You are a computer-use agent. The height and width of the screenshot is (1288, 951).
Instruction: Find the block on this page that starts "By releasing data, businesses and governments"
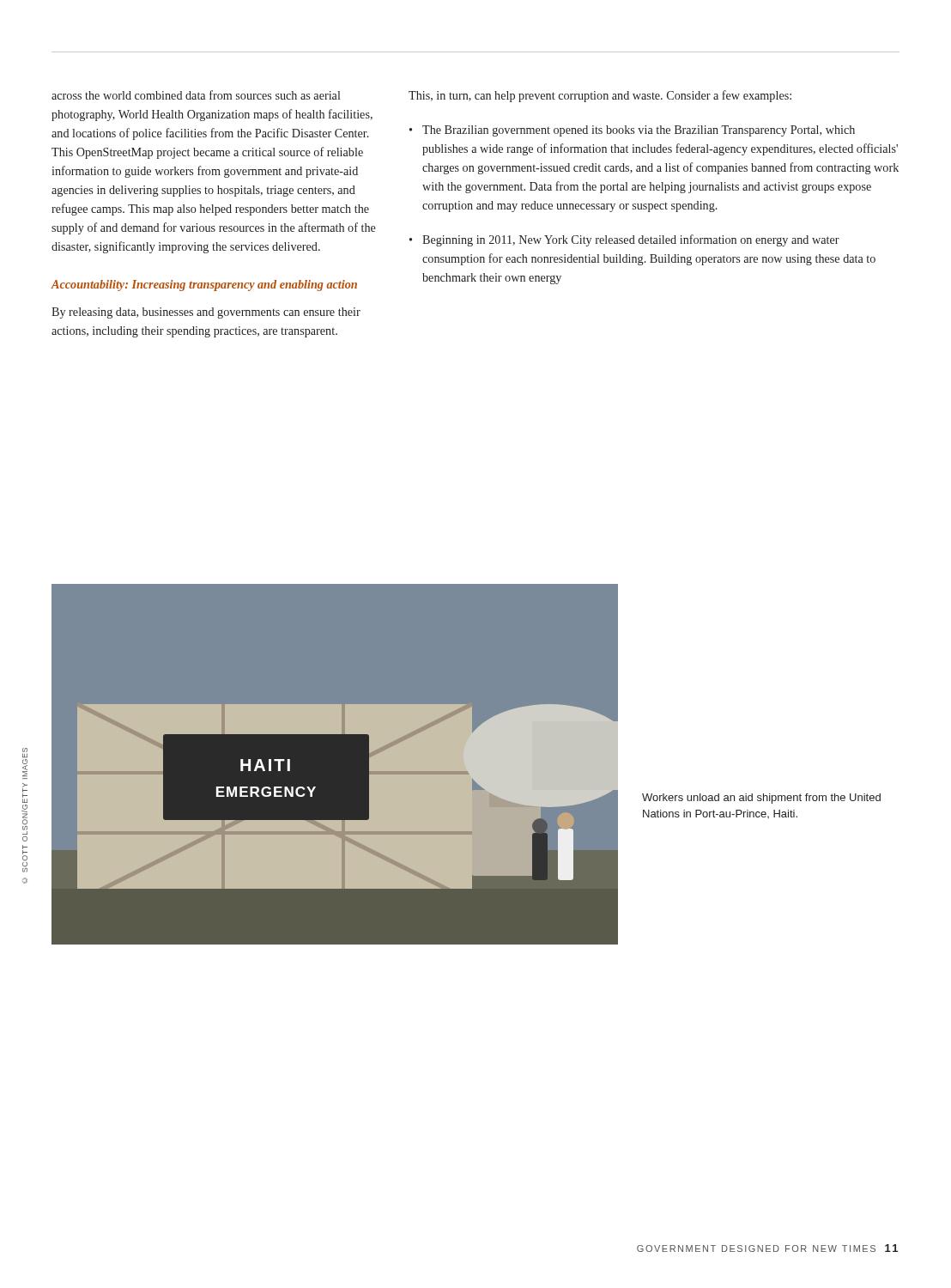pyautogui.click(x=215, y=321)
